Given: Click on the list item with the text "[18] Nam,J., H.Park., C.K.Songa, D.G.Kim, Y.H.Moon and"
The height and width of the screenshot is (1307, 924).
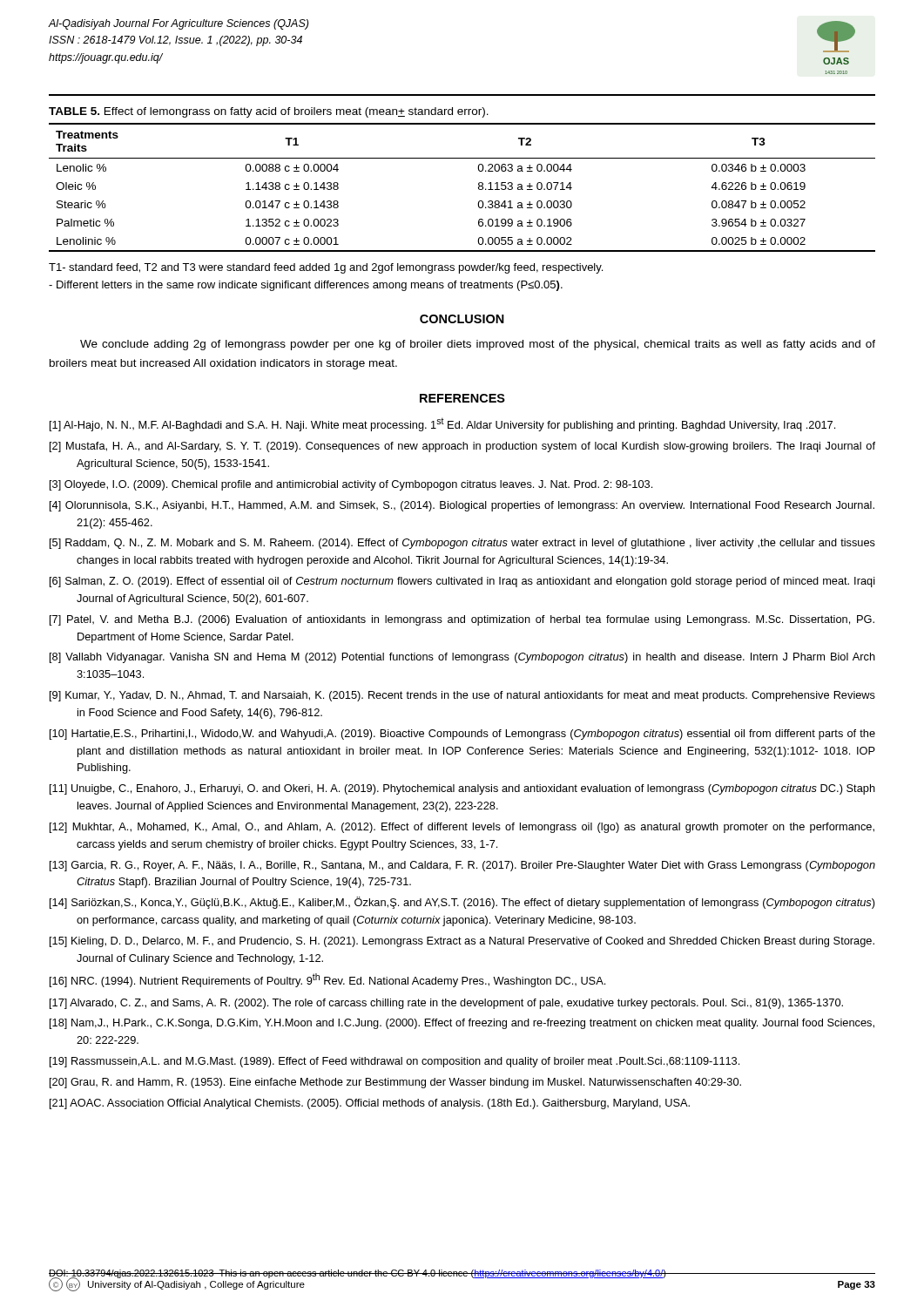Looking at the screenshot, I should point(462,1031).
